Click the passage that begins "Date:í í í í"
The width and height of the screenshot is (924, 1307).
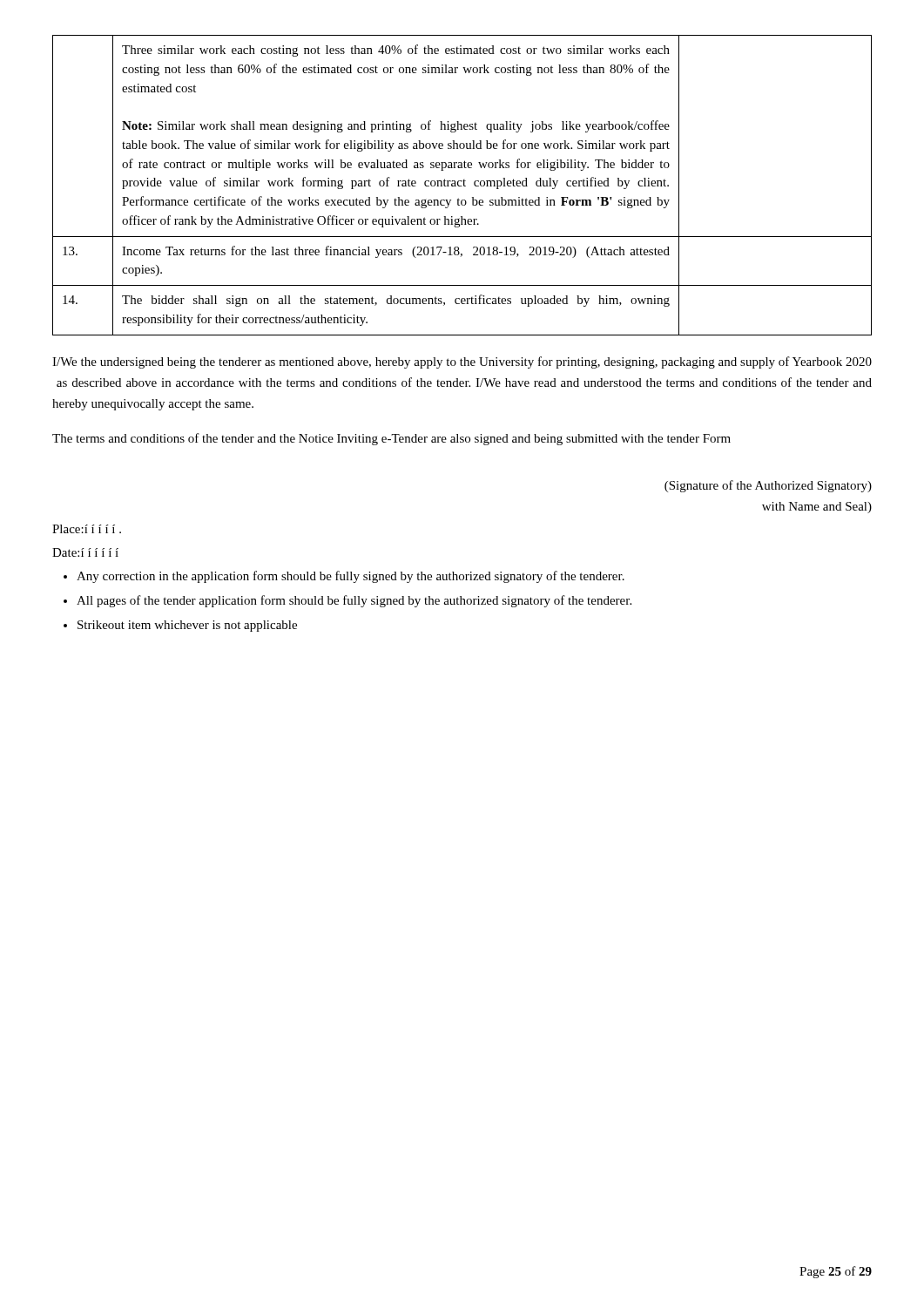pyautogui.click(x=85, y=552)
